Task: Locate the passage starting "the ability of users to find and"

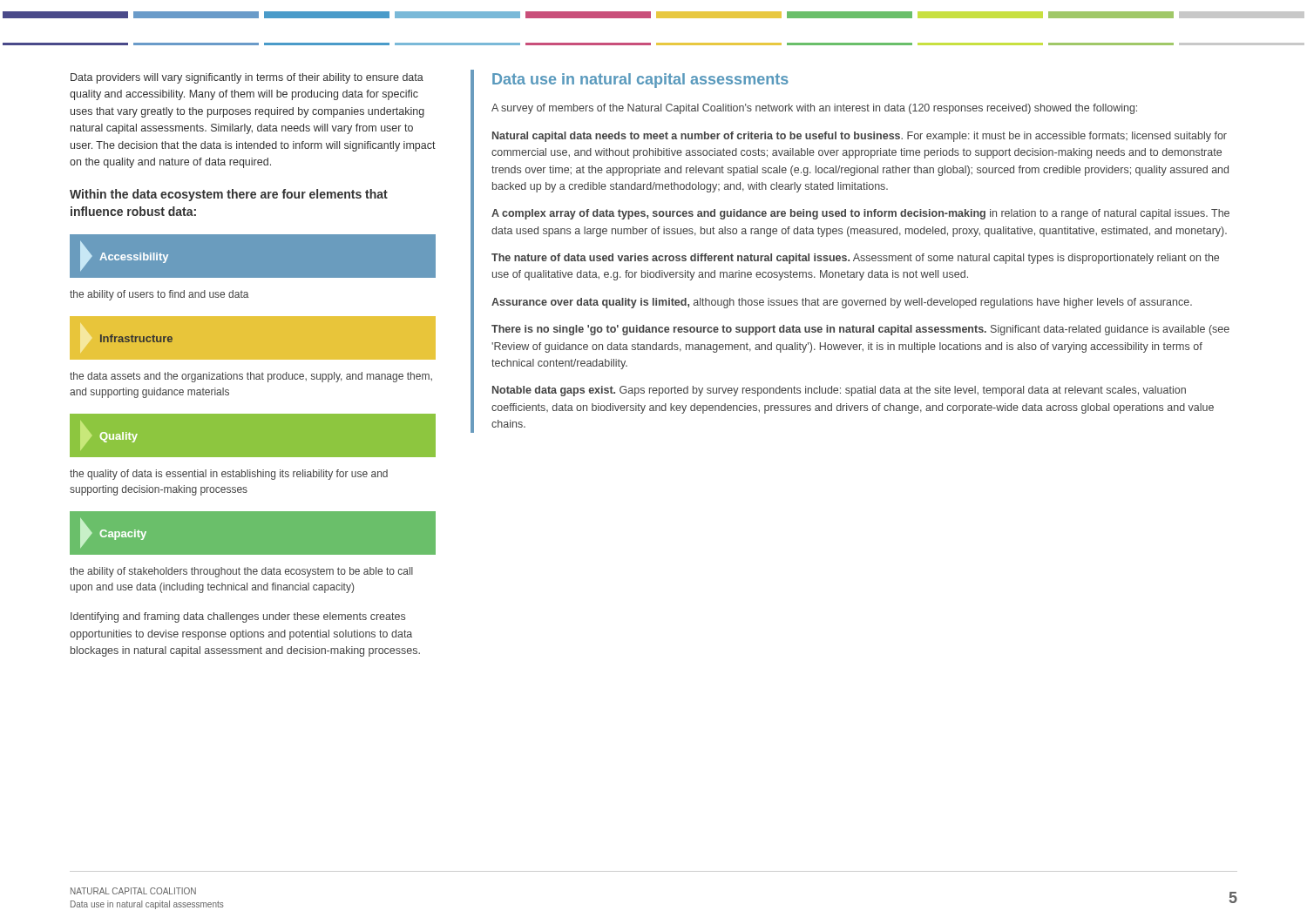Action: [159, 295]
